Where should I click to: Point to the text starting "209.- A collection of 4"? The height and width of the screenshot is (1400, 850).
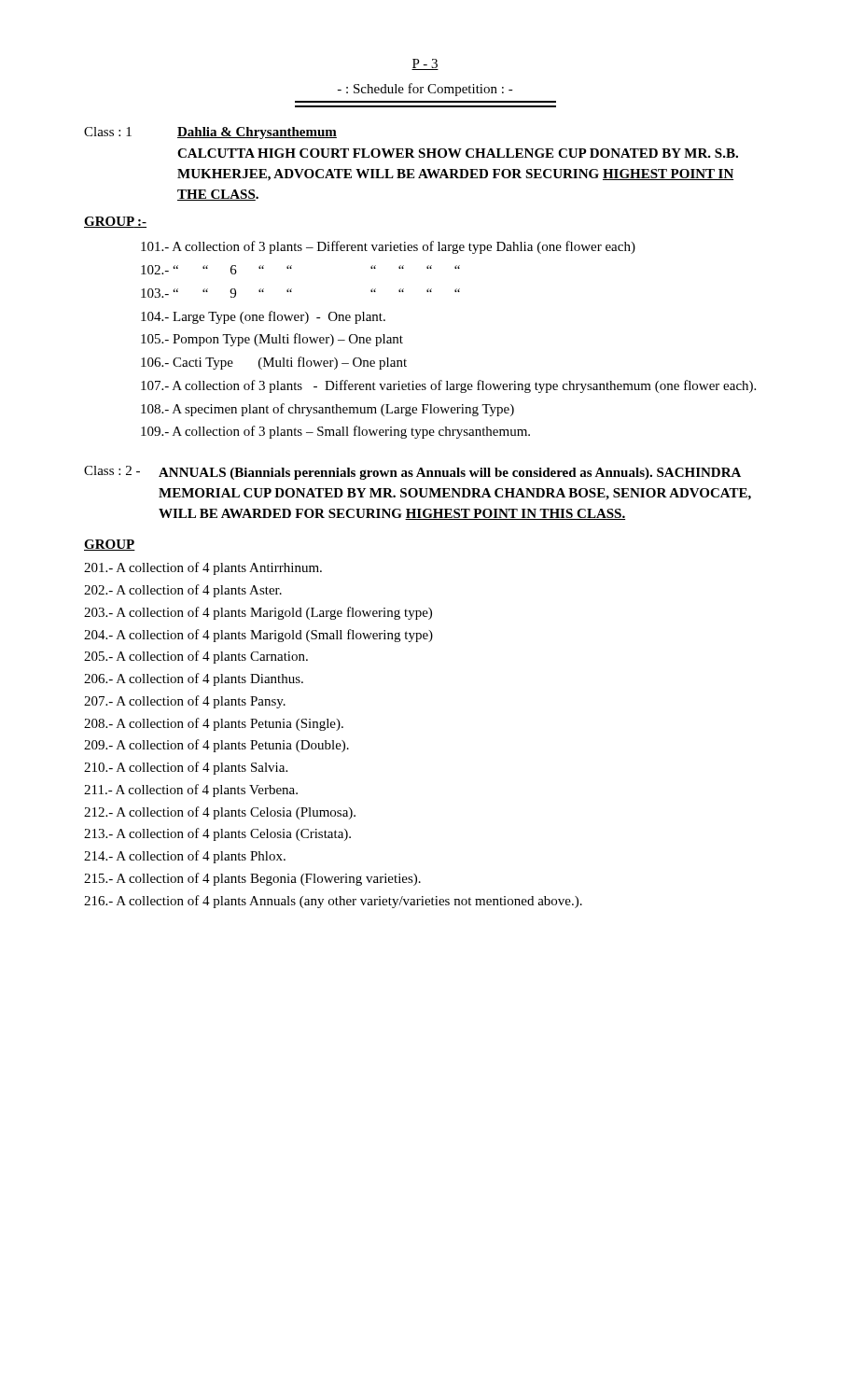click(x=217, y=745)
